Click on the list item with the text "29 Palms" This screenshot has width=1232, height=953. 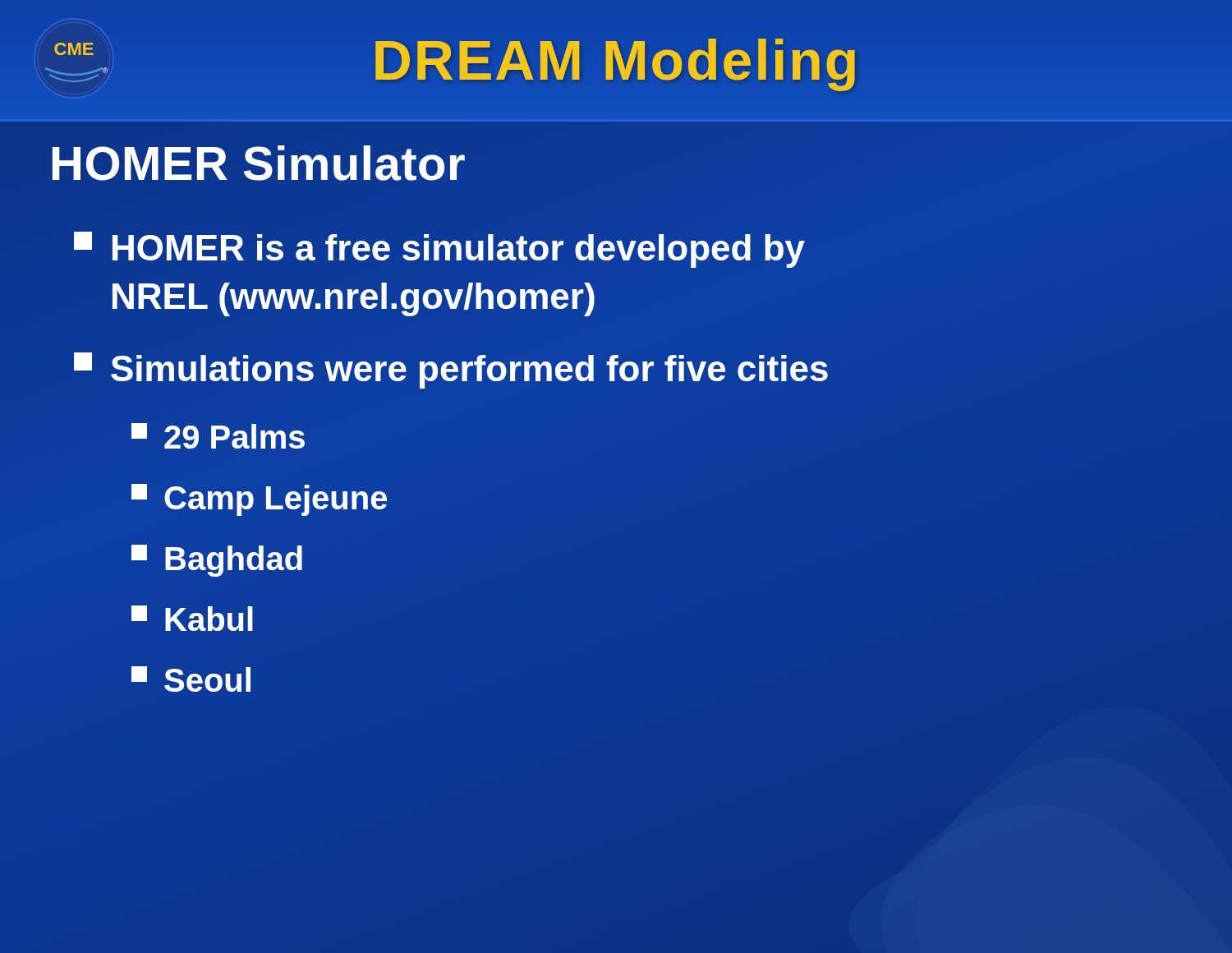[x=219, y=437]
